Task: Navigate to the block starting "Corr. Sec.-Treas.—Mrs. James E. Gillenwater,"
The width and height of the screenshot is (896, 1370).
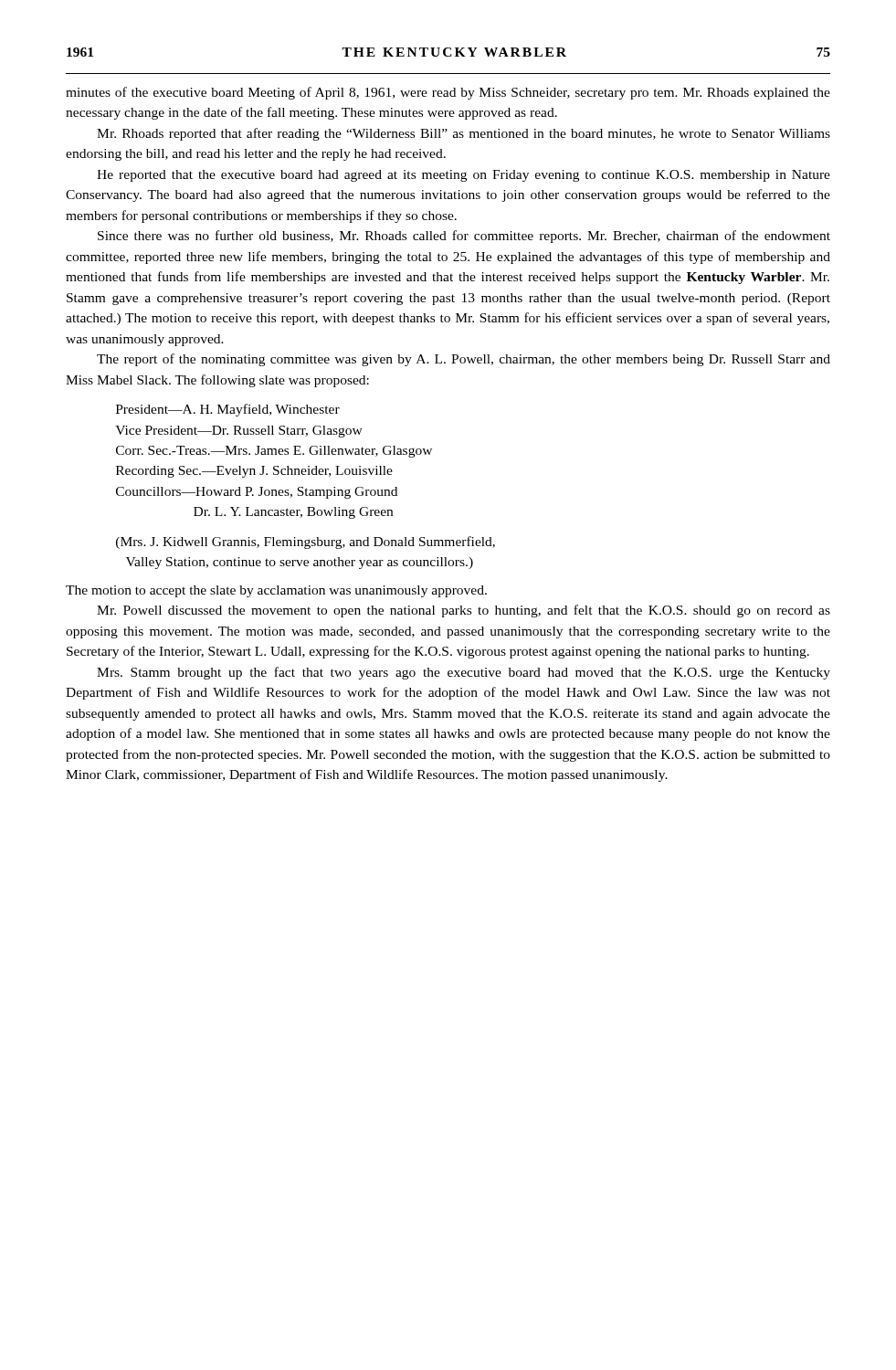Action: tap(274, 450)
